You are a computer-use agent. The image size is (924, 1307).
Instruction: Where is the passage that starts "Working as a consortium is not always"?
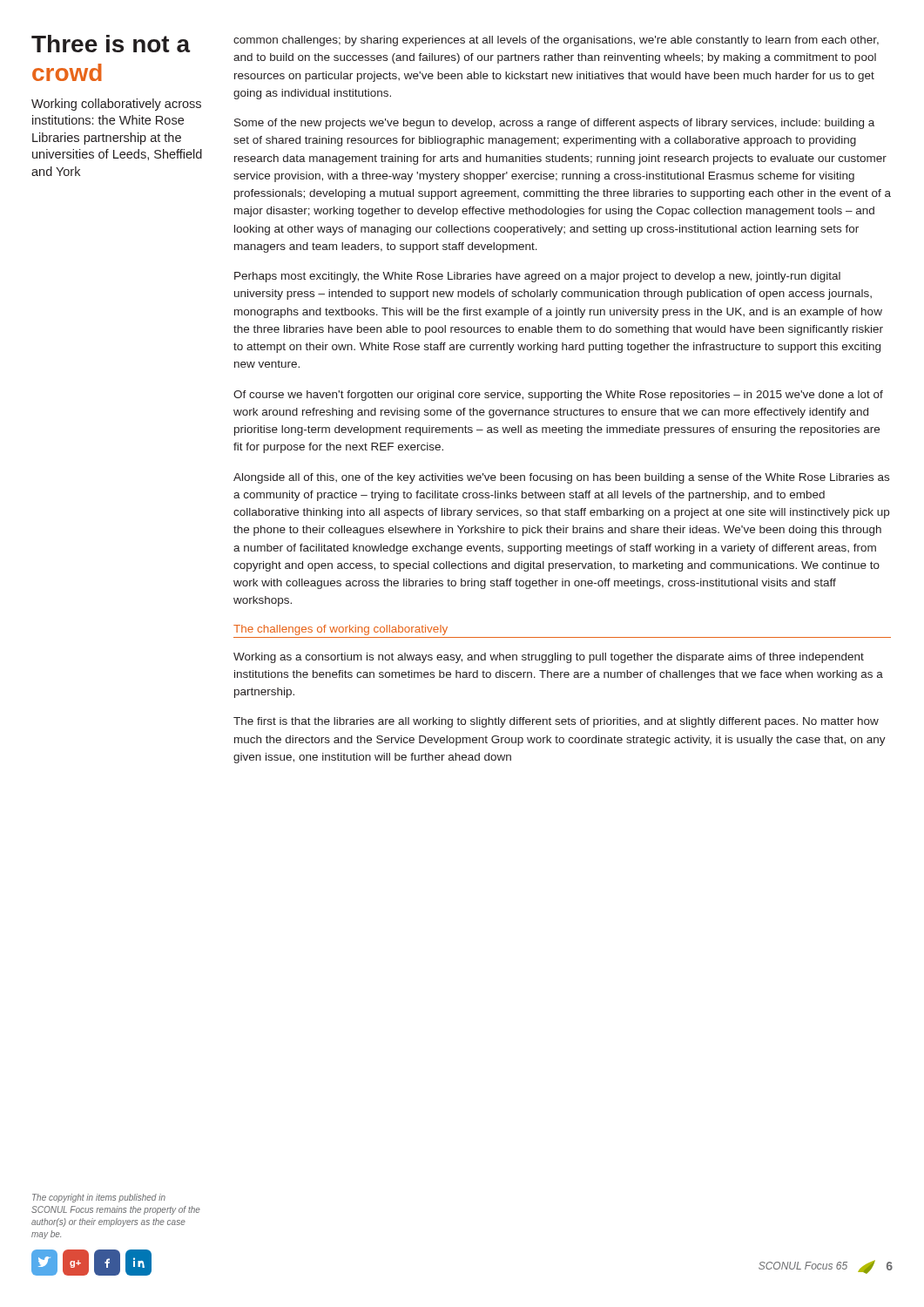click(562, 674)
